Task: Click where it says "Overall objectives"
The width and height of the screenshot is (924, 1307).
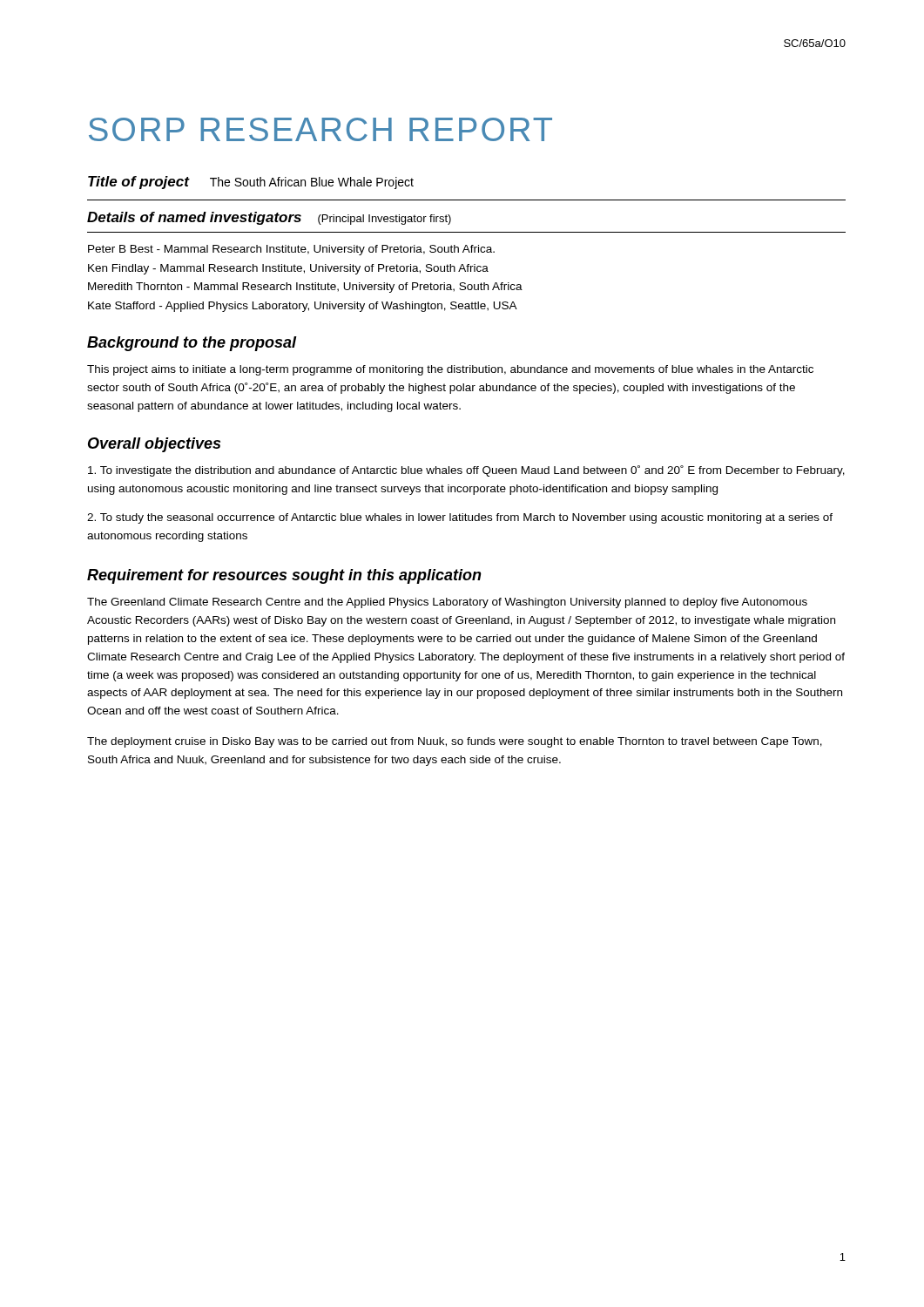Action: click(x=154, y=444)
